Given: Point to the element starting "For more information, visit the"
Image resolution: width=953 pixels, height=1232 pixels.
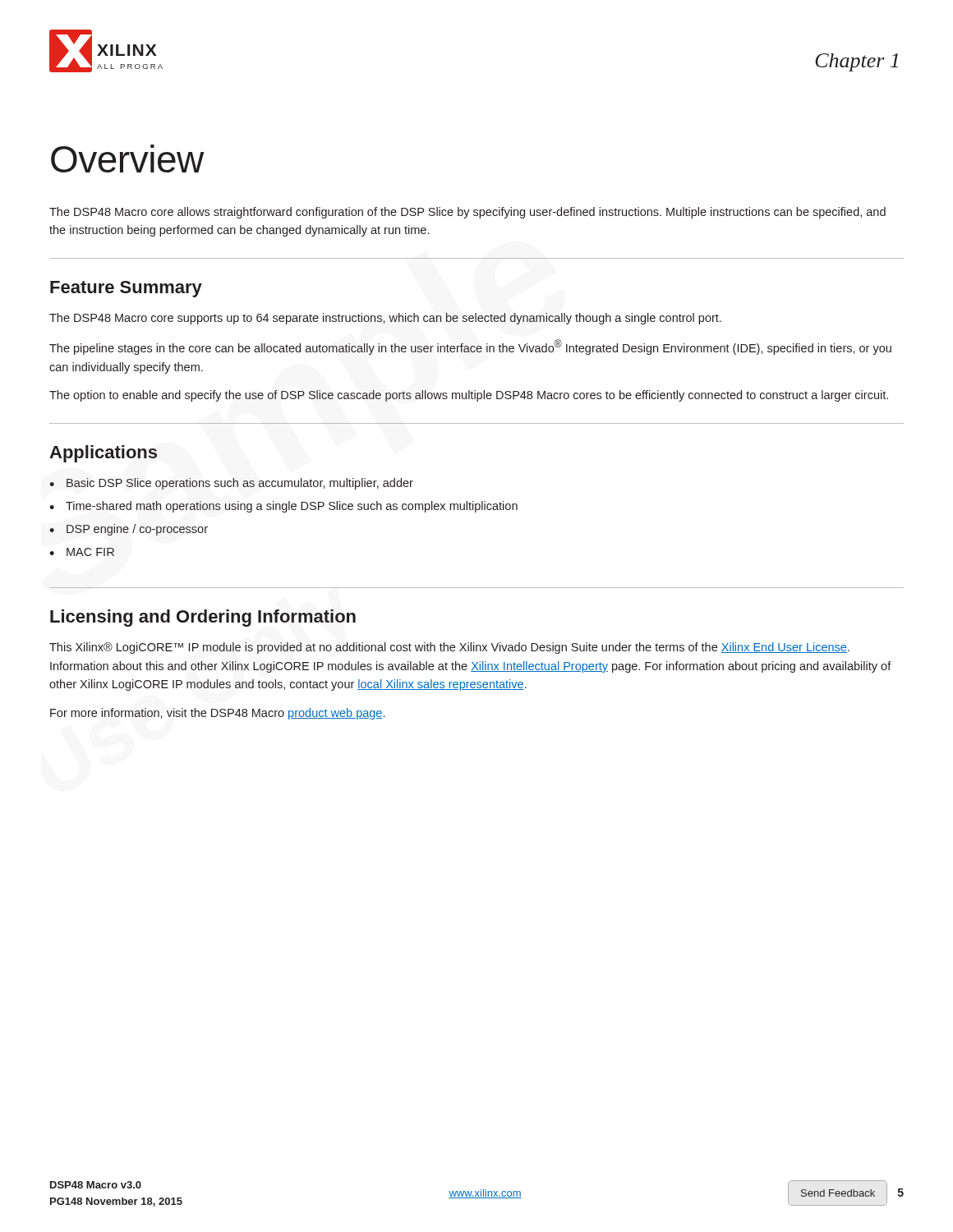Looking at the screenshot, I should click(x=217, y=713).
